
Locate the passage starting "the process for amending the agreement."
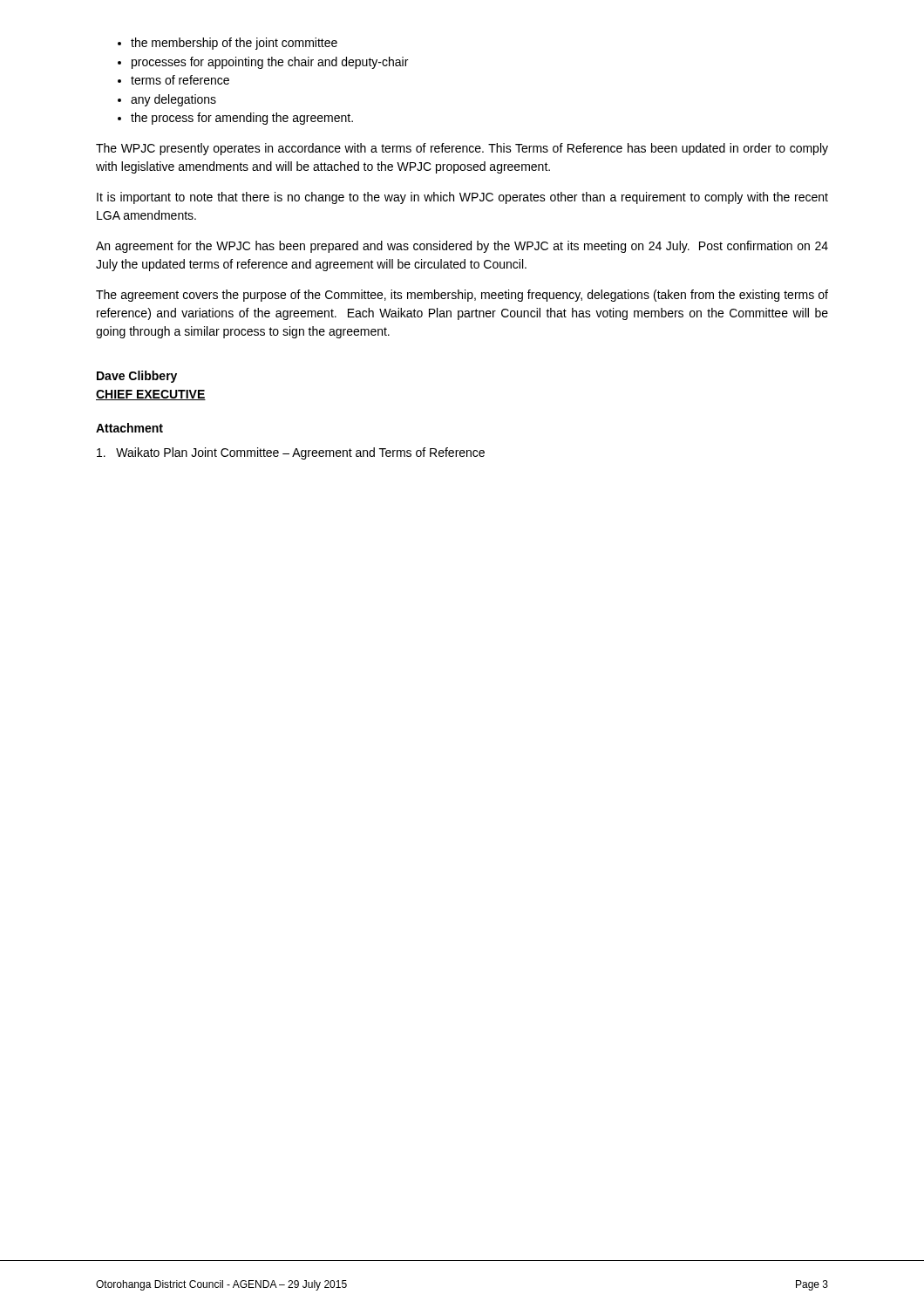(x=242, y=118)
